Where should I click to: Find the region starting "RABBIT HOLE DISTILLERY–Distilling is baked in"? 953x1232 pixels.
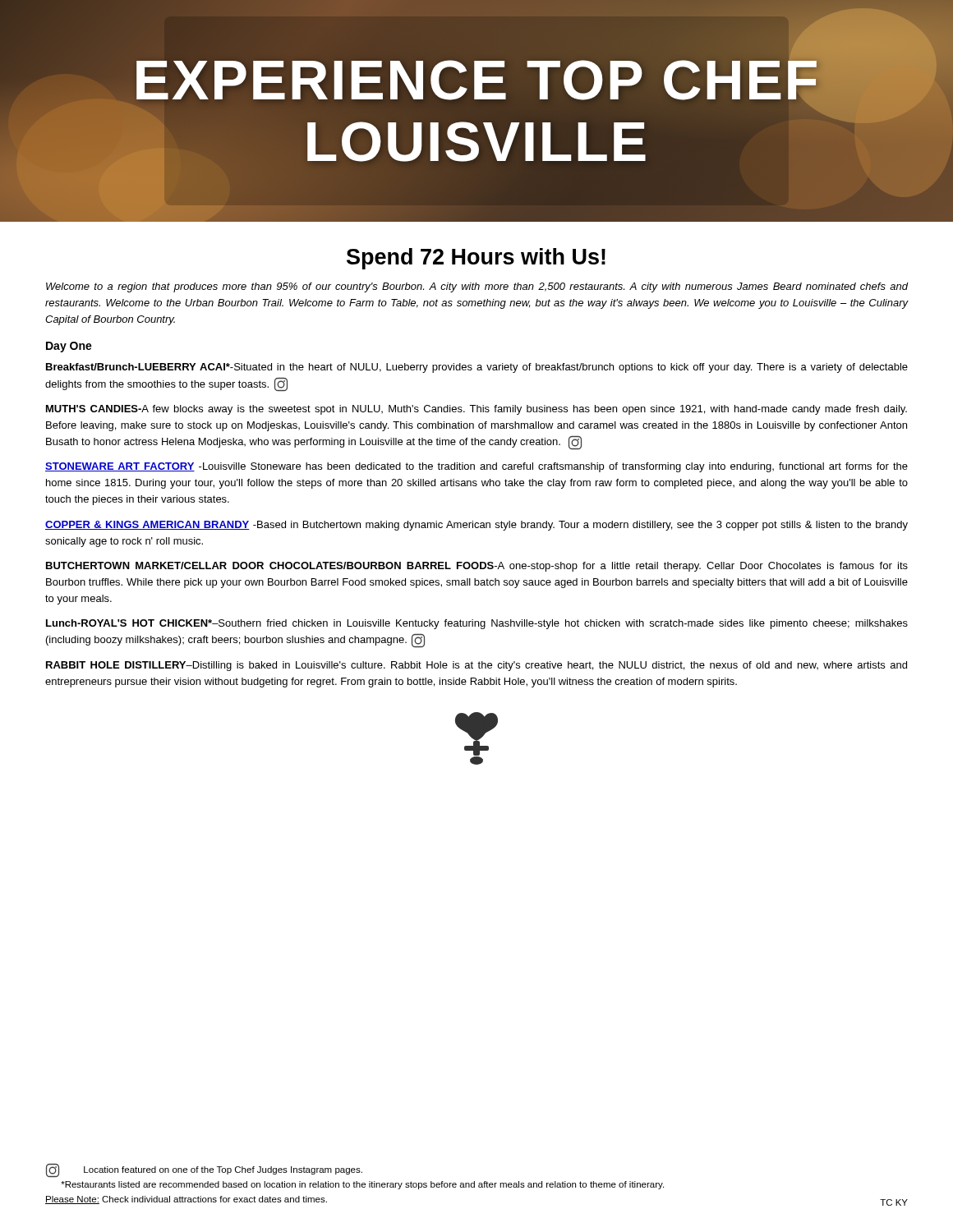[476, 673]
